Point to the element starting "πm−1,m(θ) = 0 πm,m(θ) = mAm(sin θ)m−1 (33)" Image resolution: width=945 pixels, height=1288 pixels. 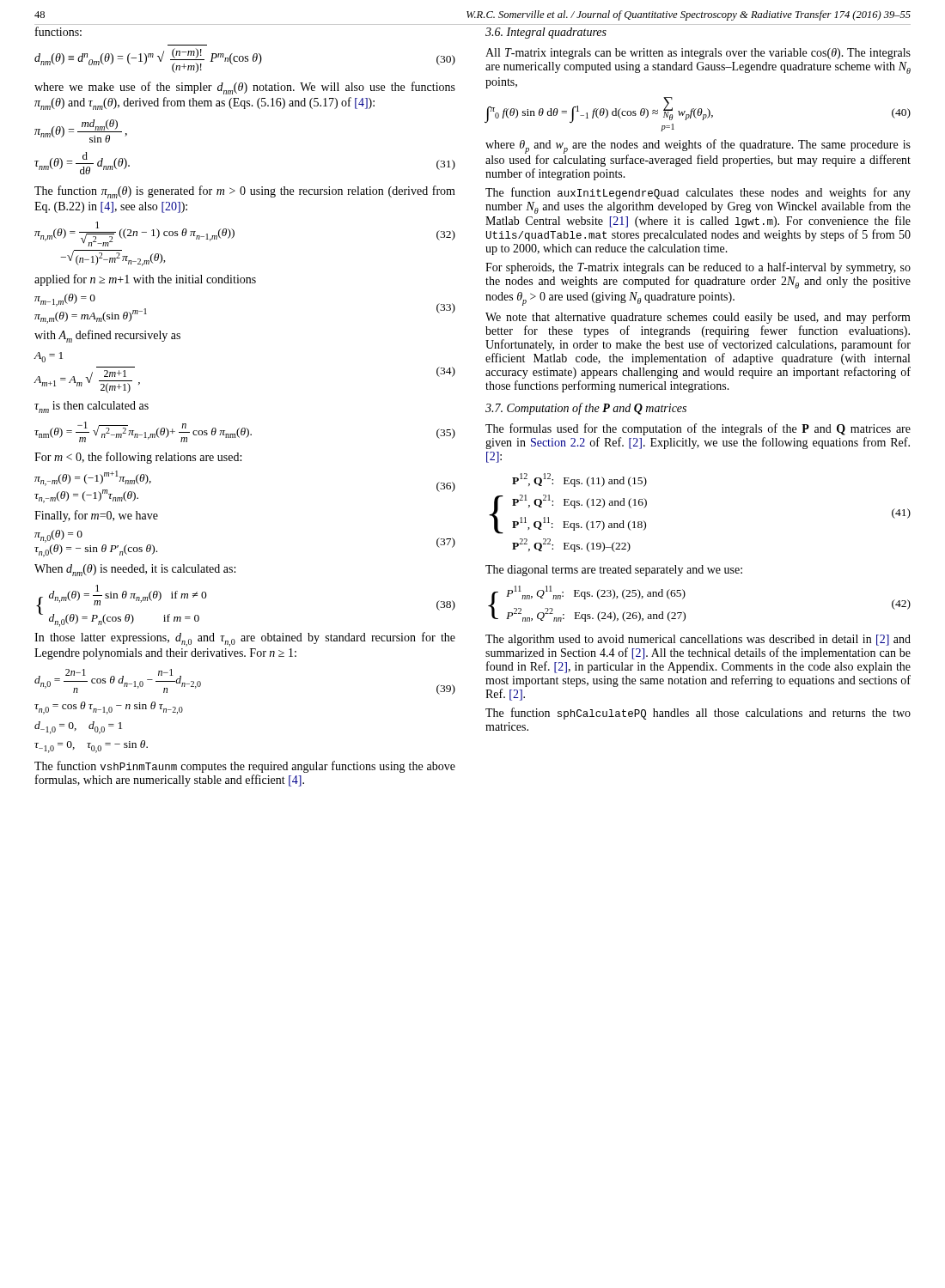coord(93,313)
